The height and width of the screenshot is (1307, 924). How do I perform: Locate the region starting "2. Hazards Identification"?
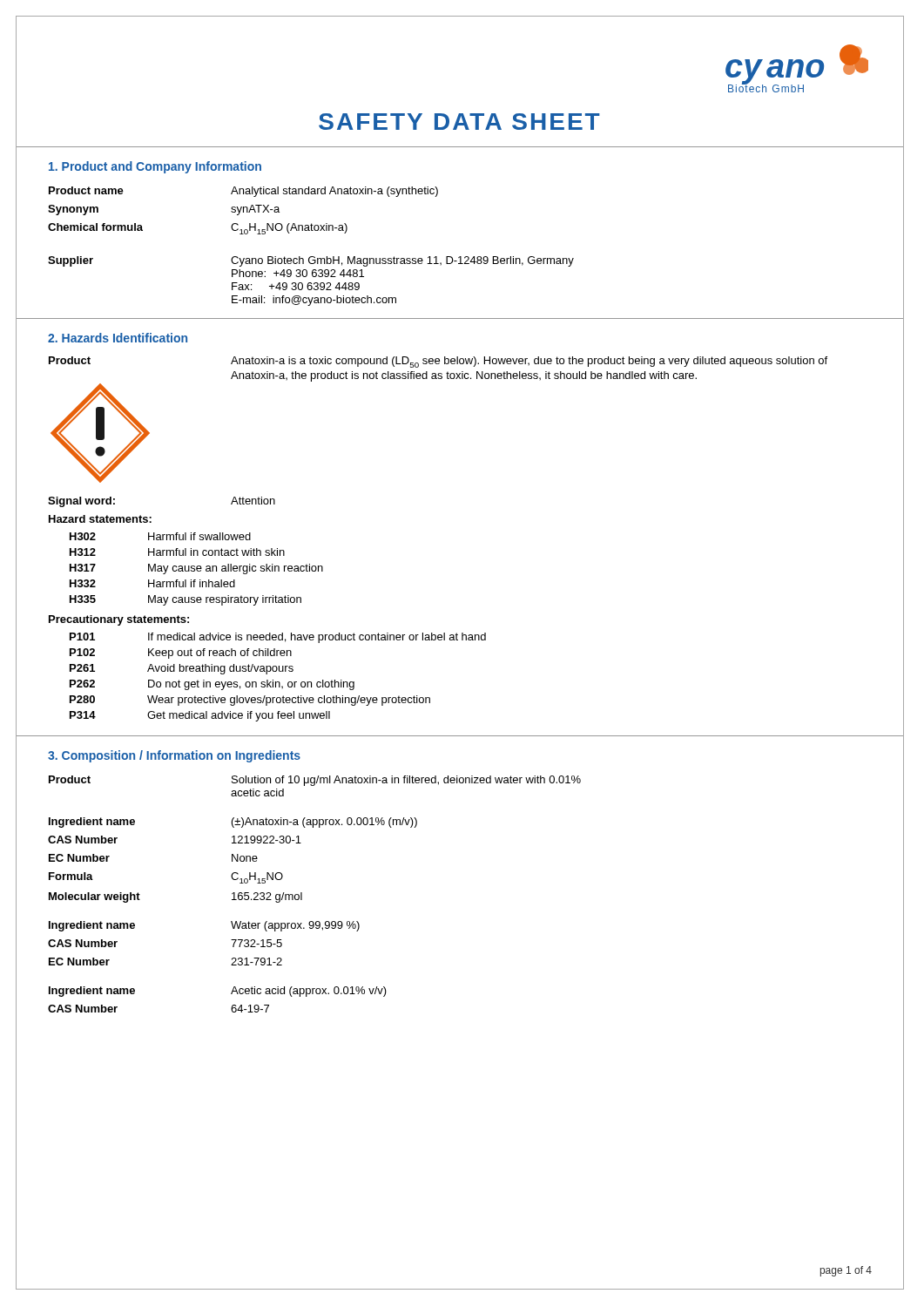pyautogui.click(x=118, y=338)
